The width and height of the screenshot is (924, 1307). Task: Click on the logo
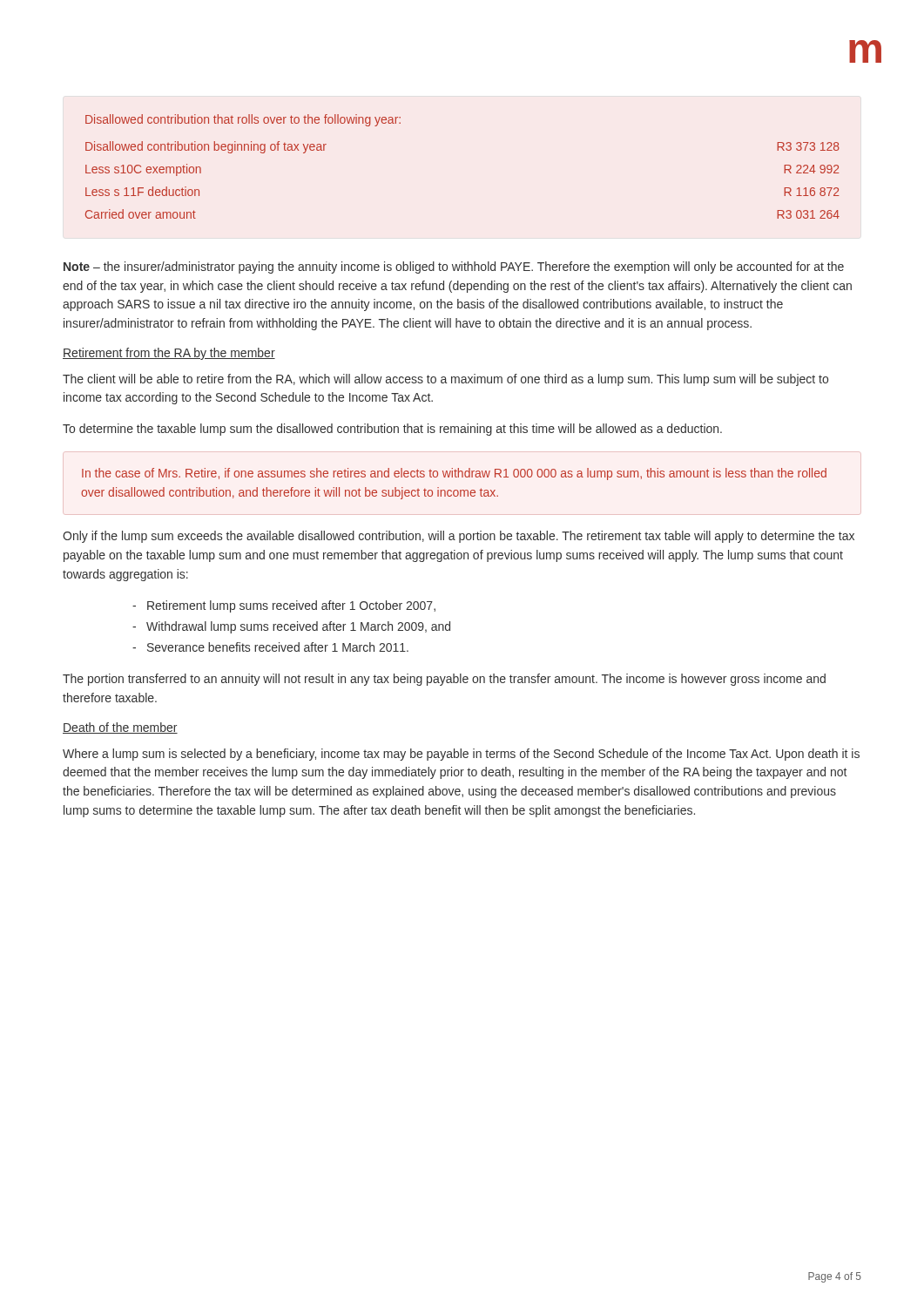tap(864, 48)
